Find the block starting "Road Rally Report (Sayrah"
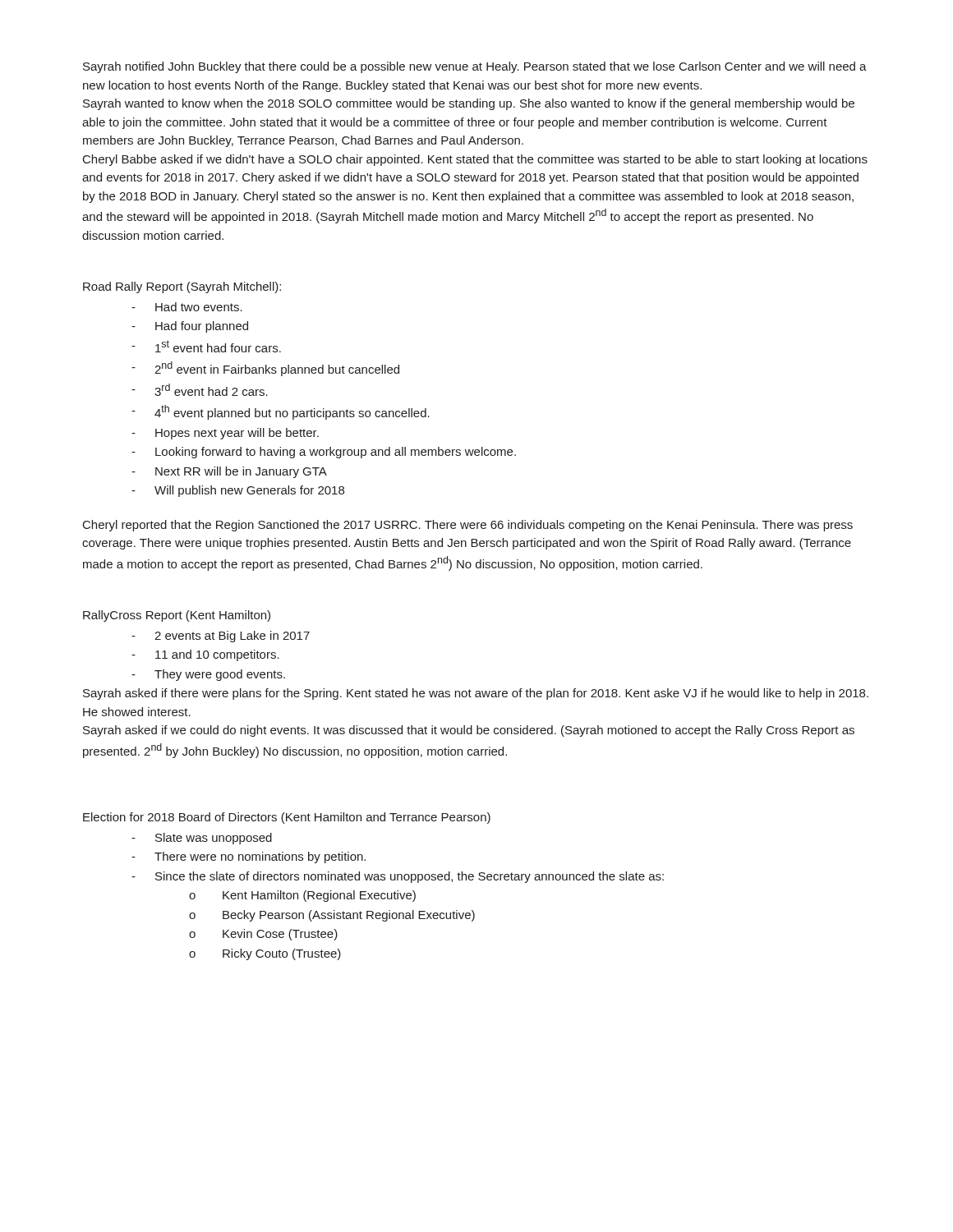 (x=182, y=286)
